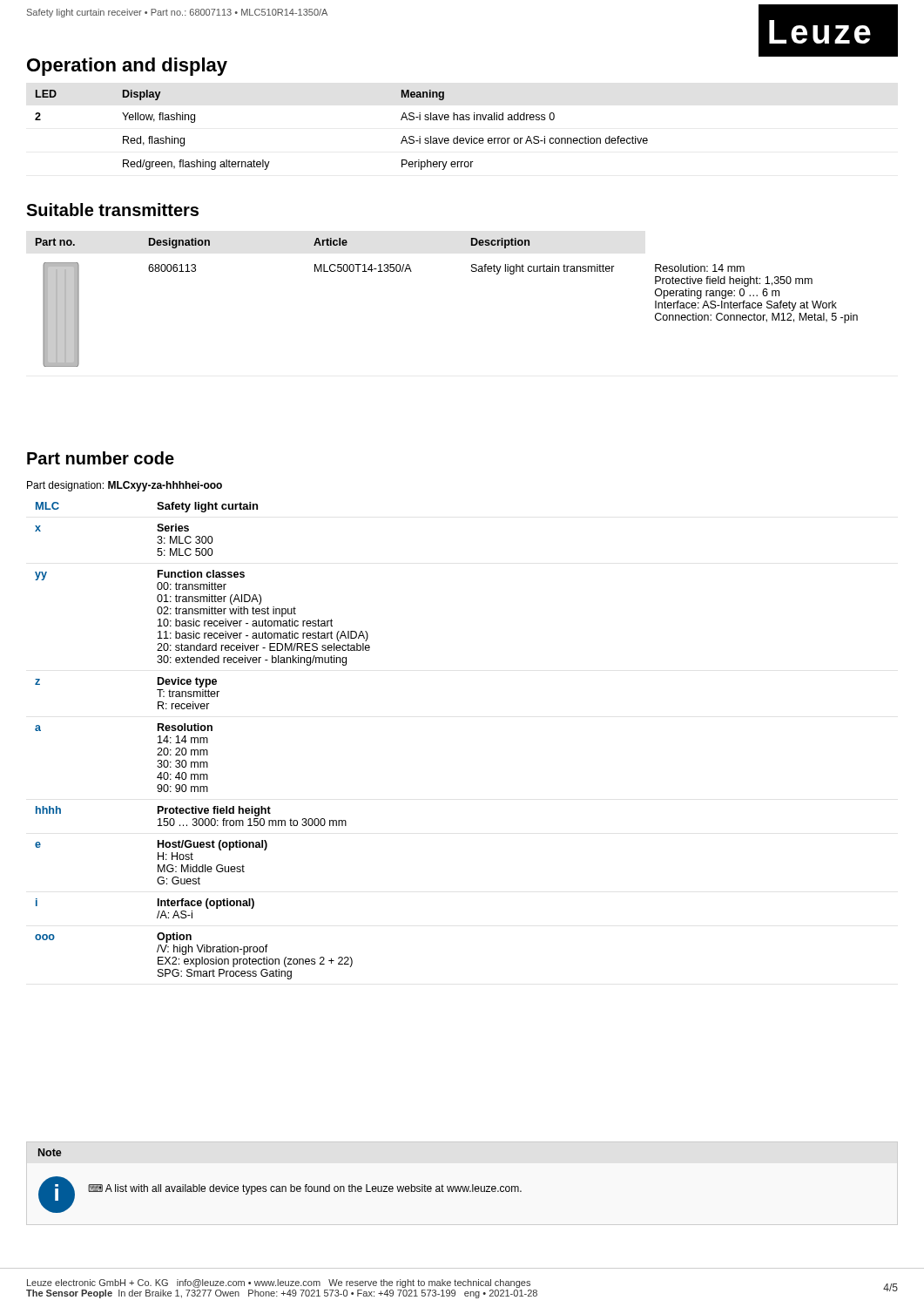
Task: Select the table that reads "Protective field height 150"
Action: pyautogui.click(x=462, y=740)
